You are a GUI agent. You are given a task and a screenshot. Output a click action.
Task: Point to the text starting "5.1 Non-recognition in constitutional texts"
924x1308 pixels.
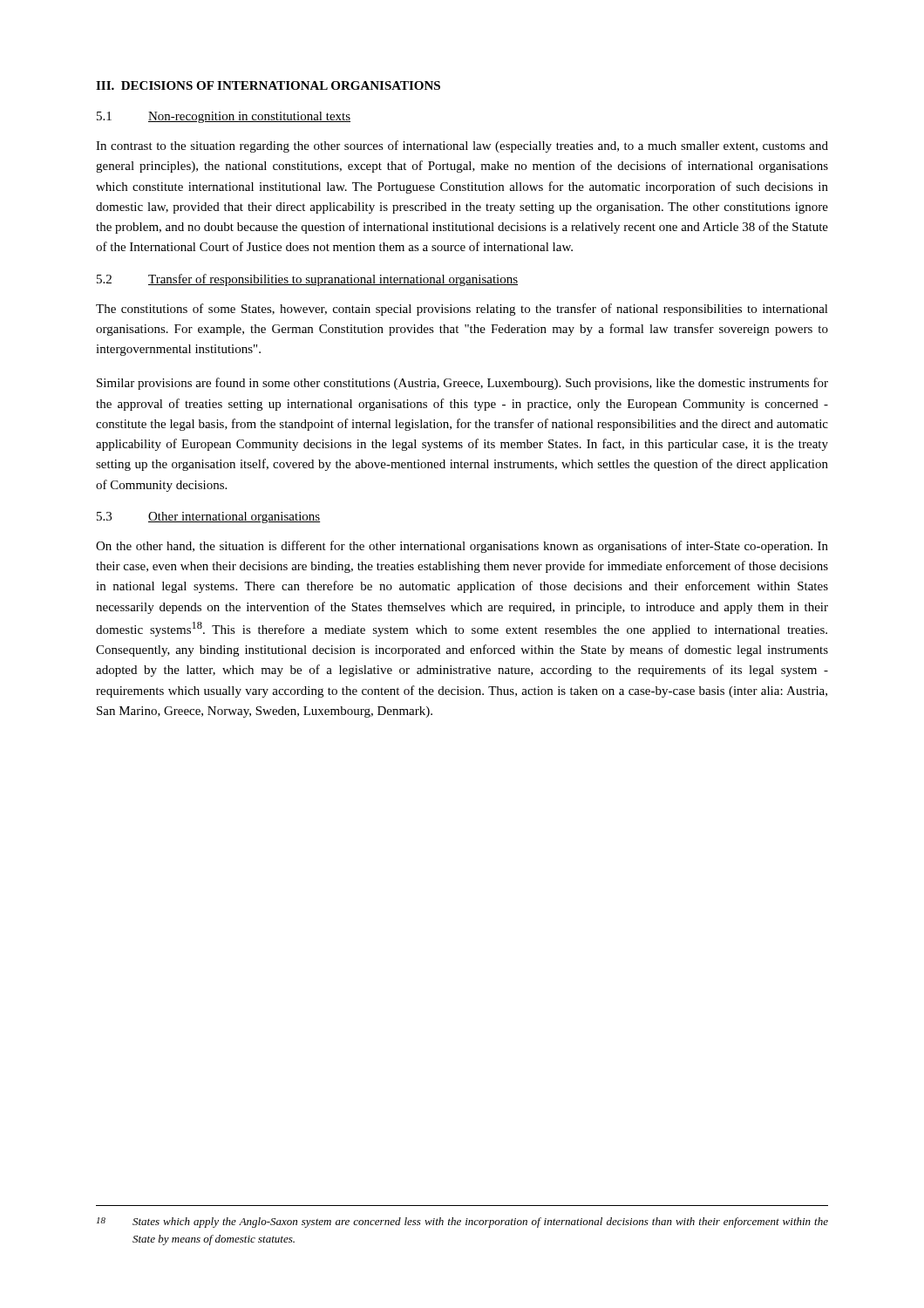[x=223, y=116]
